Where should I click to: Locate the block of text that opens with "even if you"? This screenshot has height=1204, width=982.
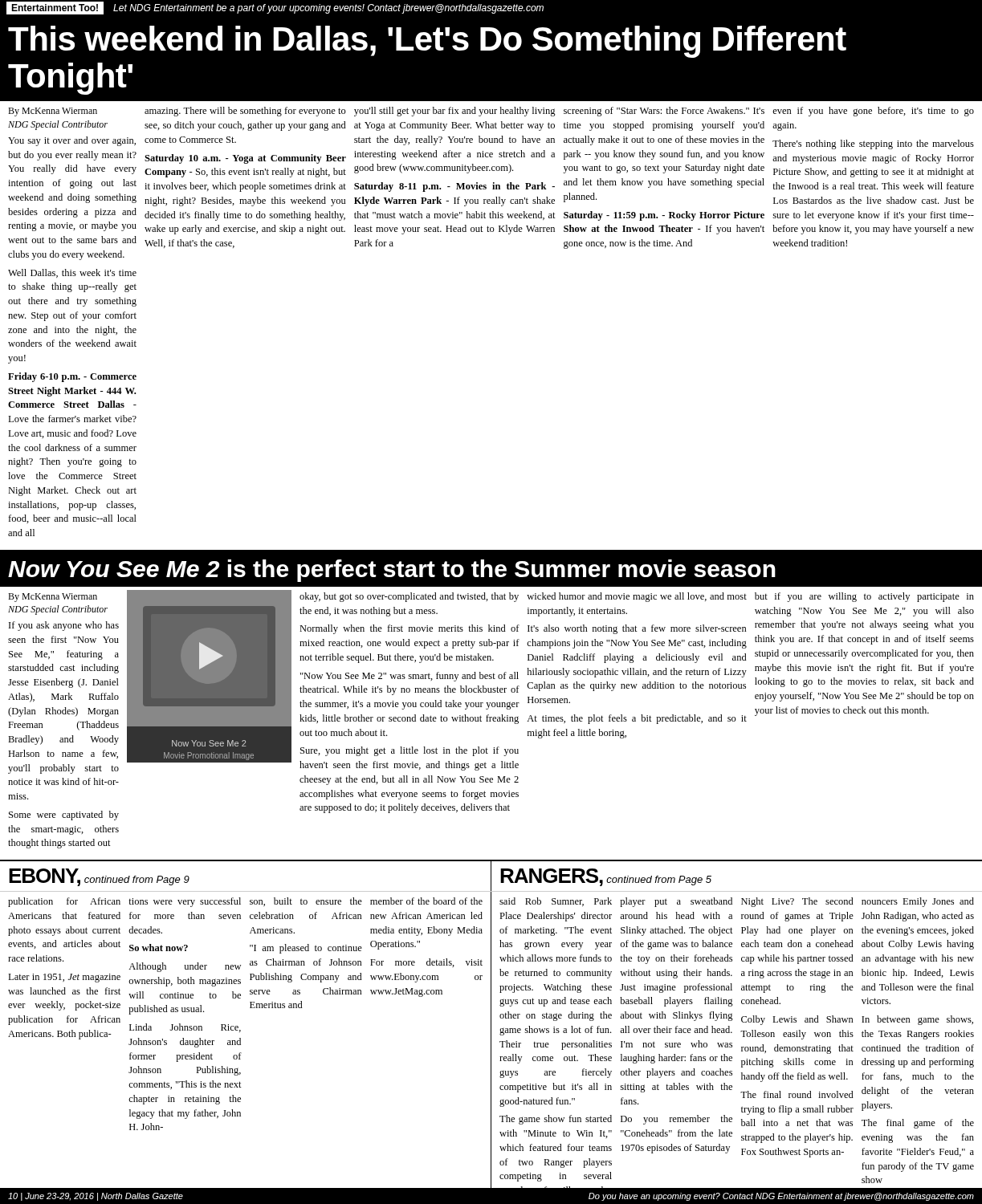tap(873, 178)
